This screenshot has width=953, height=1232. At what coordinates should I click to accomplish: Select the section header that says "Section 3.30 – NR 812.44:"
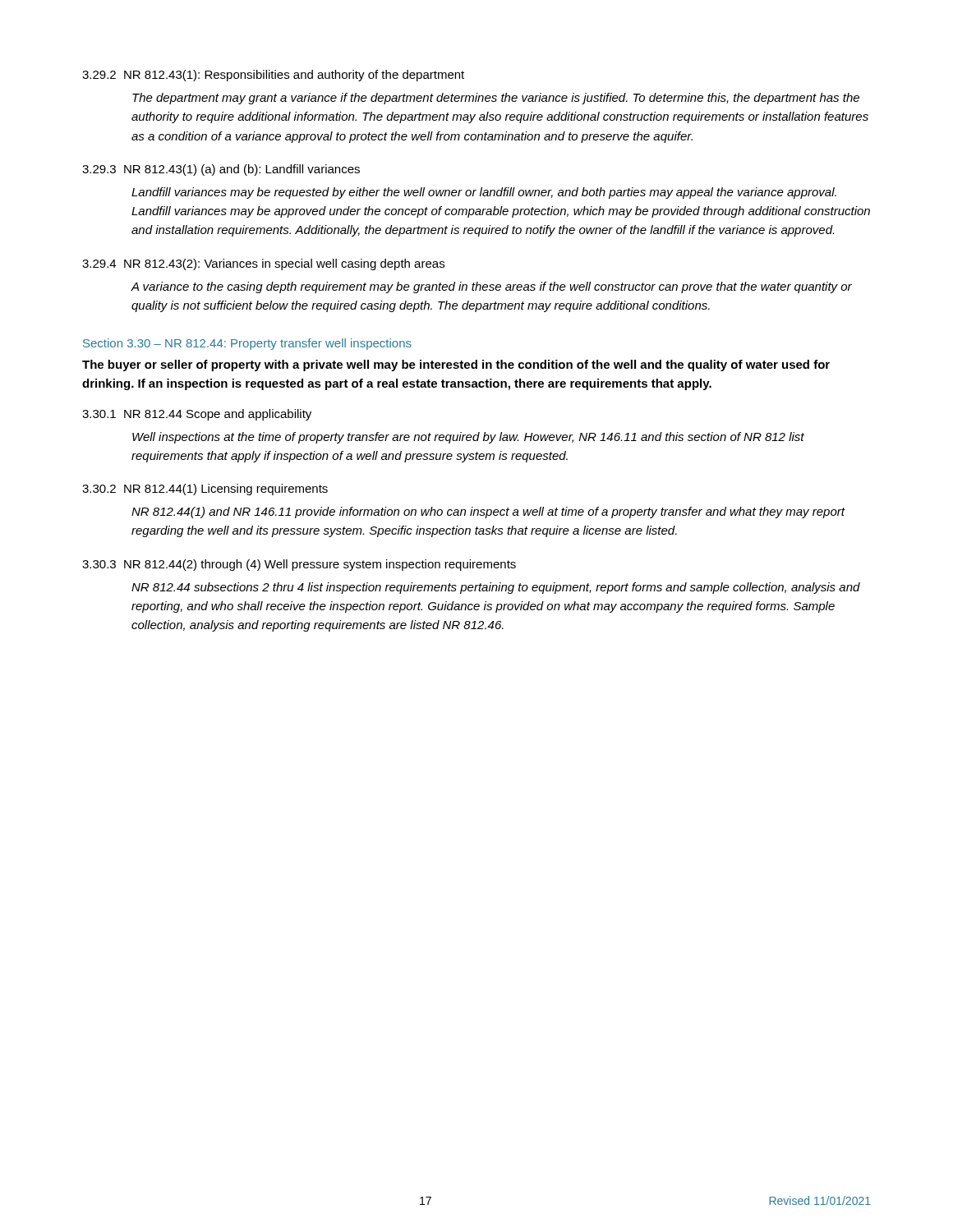[x=247, y=343]
